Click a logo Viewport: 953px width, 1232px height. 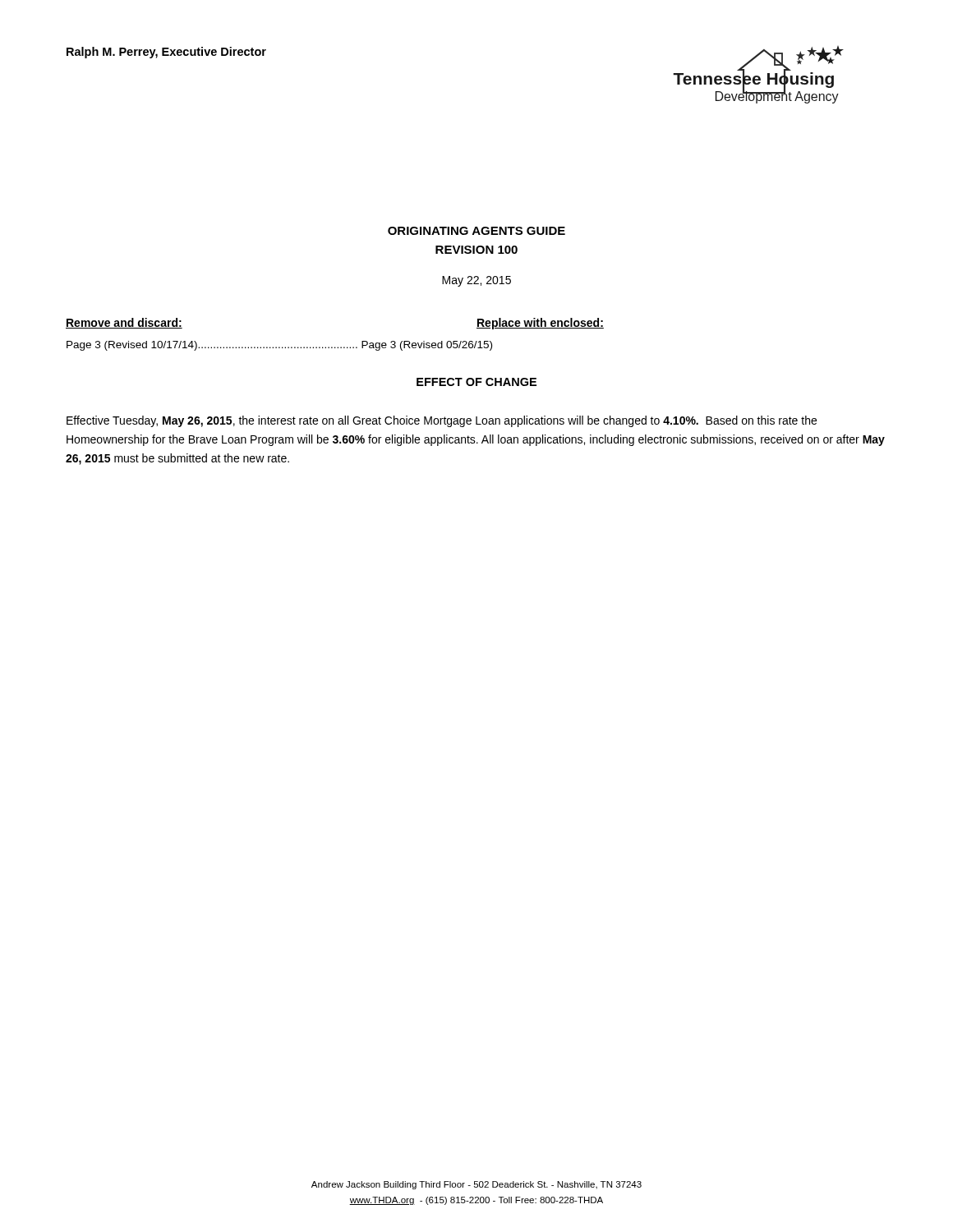772,84
